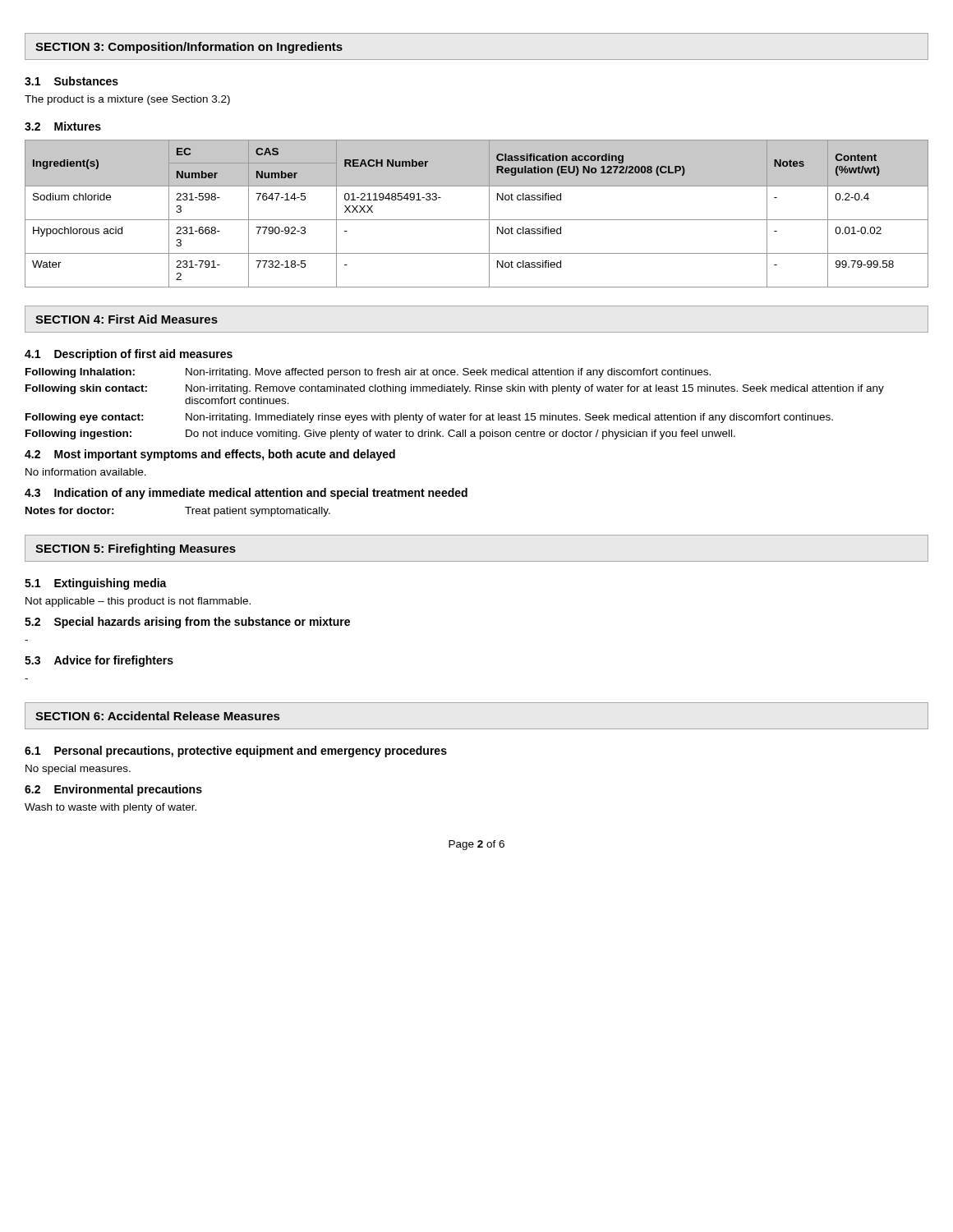This screenshot has height=1232, width=953.
Task: Select the region starting "SECTION 4: First Aid"
Action: 127,319
